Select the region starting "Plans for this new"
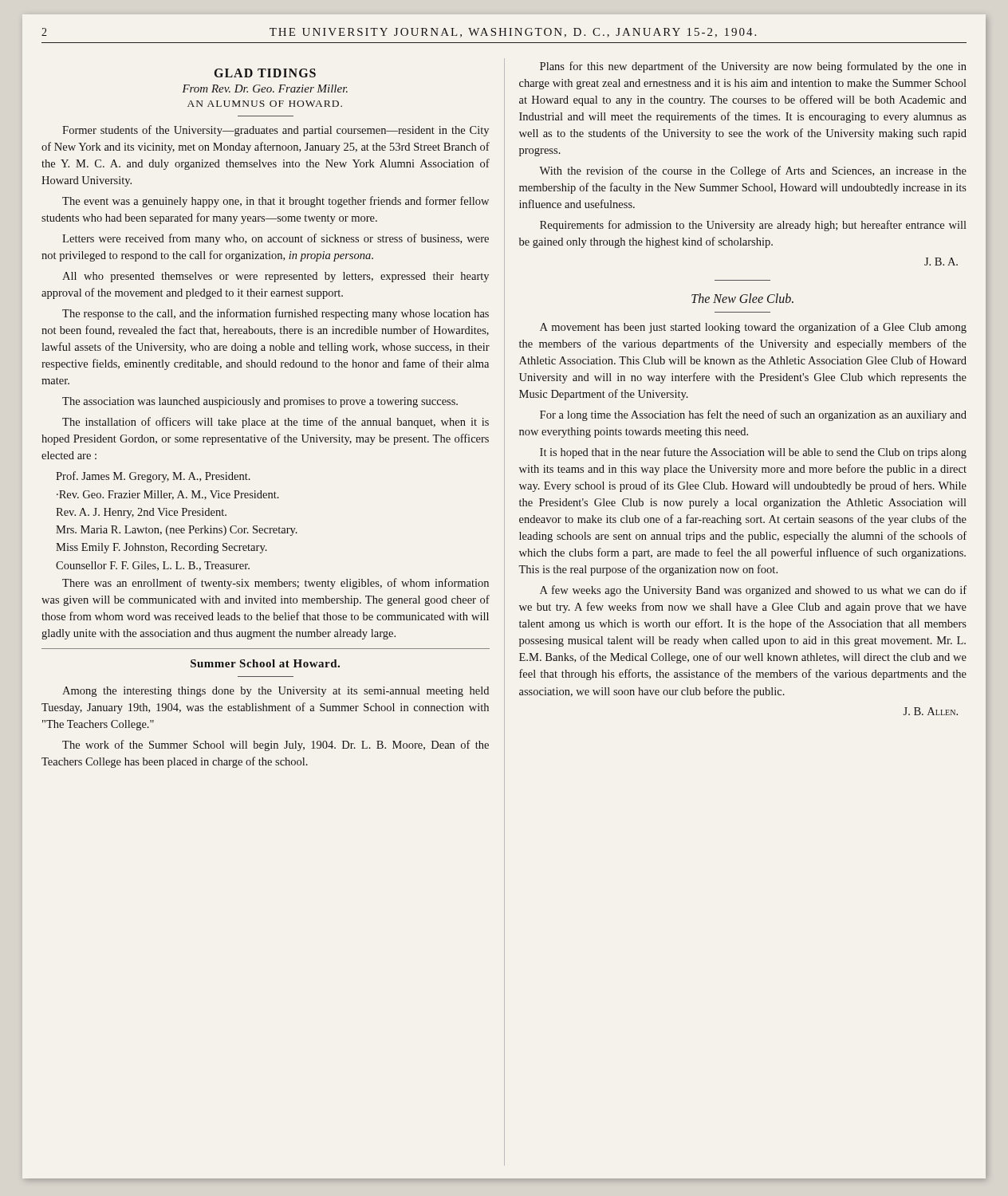The image size is (1008, 1196). pos(753,67)
